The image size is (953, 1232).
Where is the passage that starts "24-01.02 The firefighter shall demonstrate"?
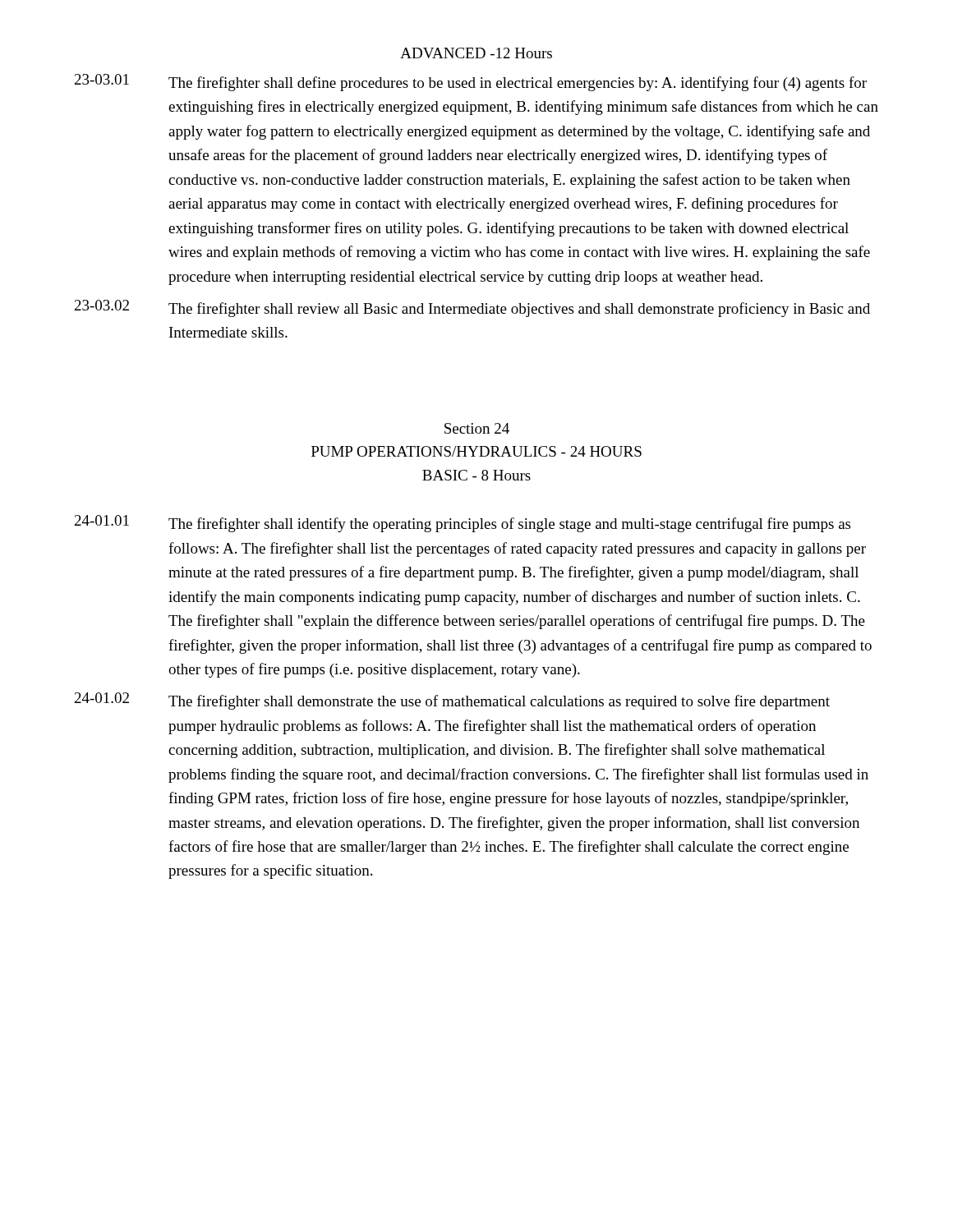click(x=476, y=786)
